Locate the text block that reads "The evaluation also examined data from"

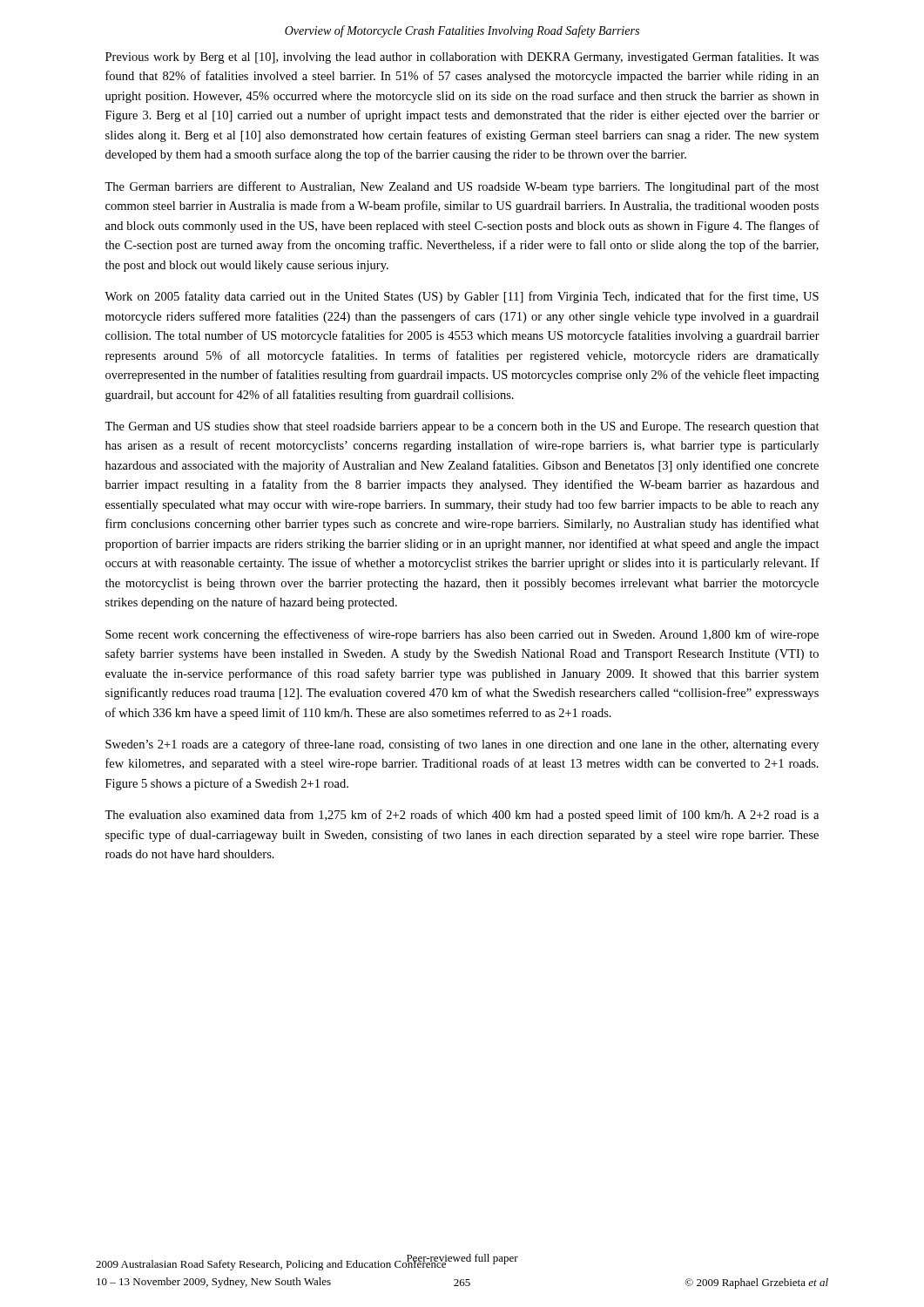coord(462,835)
